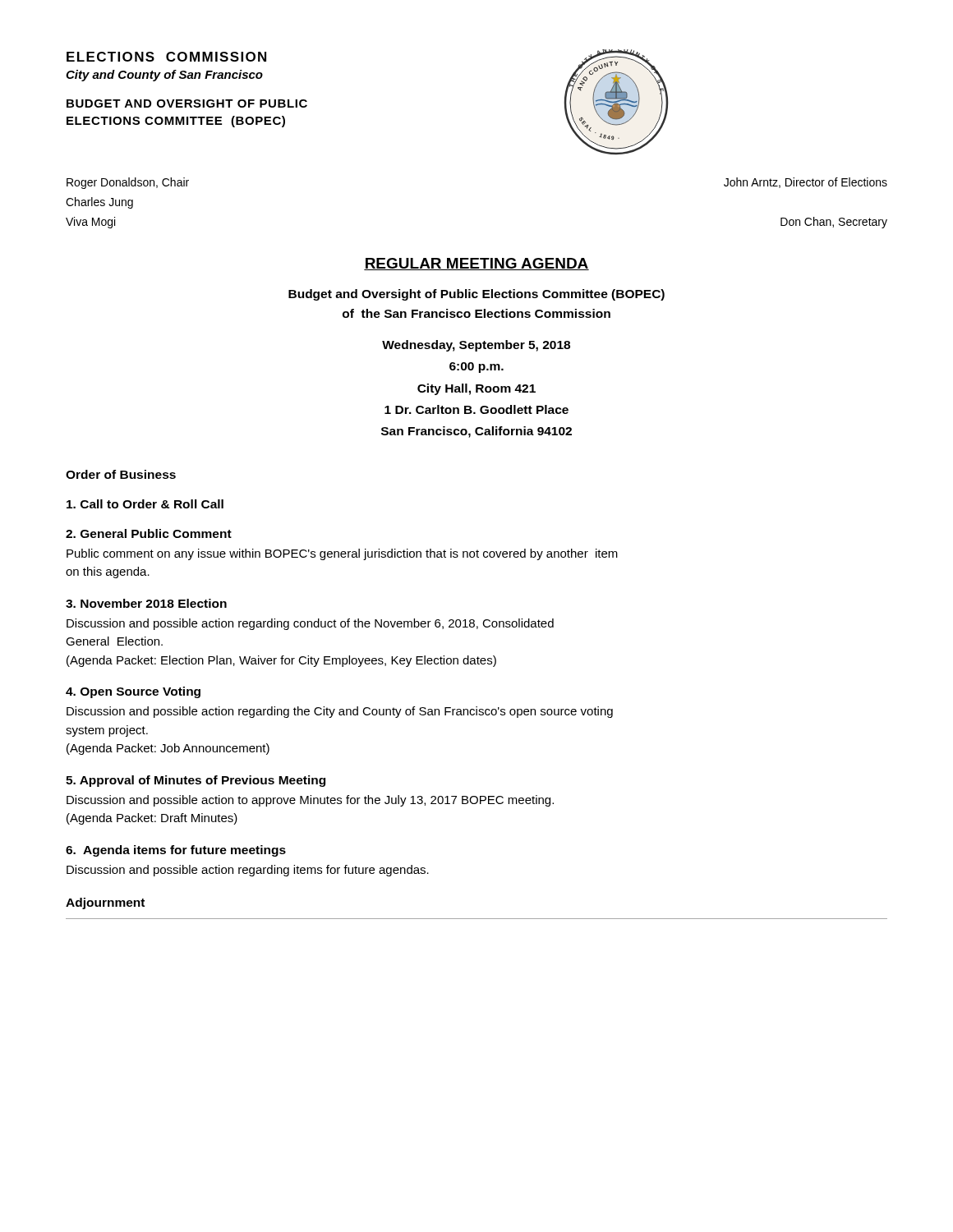
Task: Locate the block starting "6. Agenda items"
Action: pyautogui.click(x=176, y=851)
